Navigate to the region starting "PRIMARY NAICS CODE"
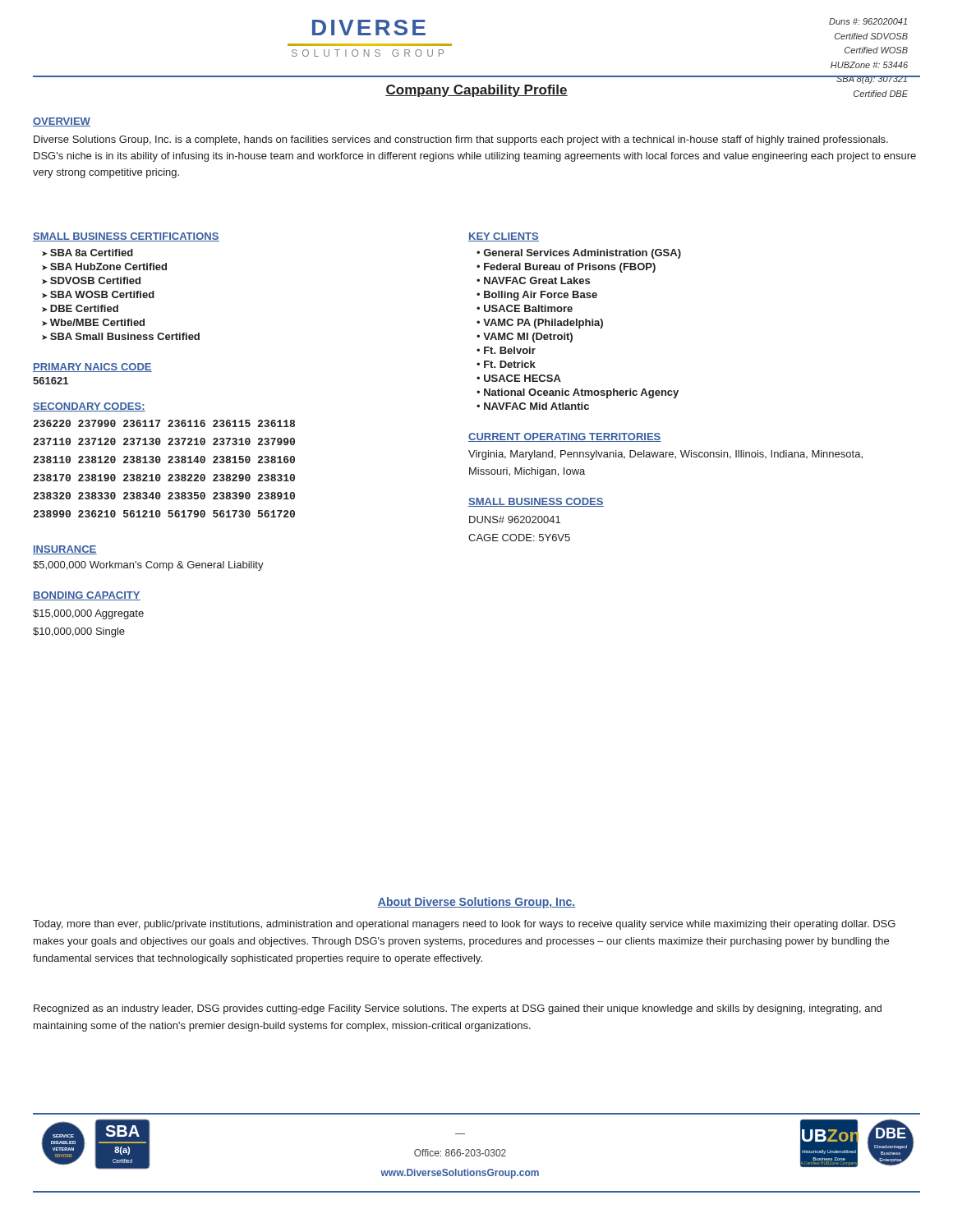 92,367
